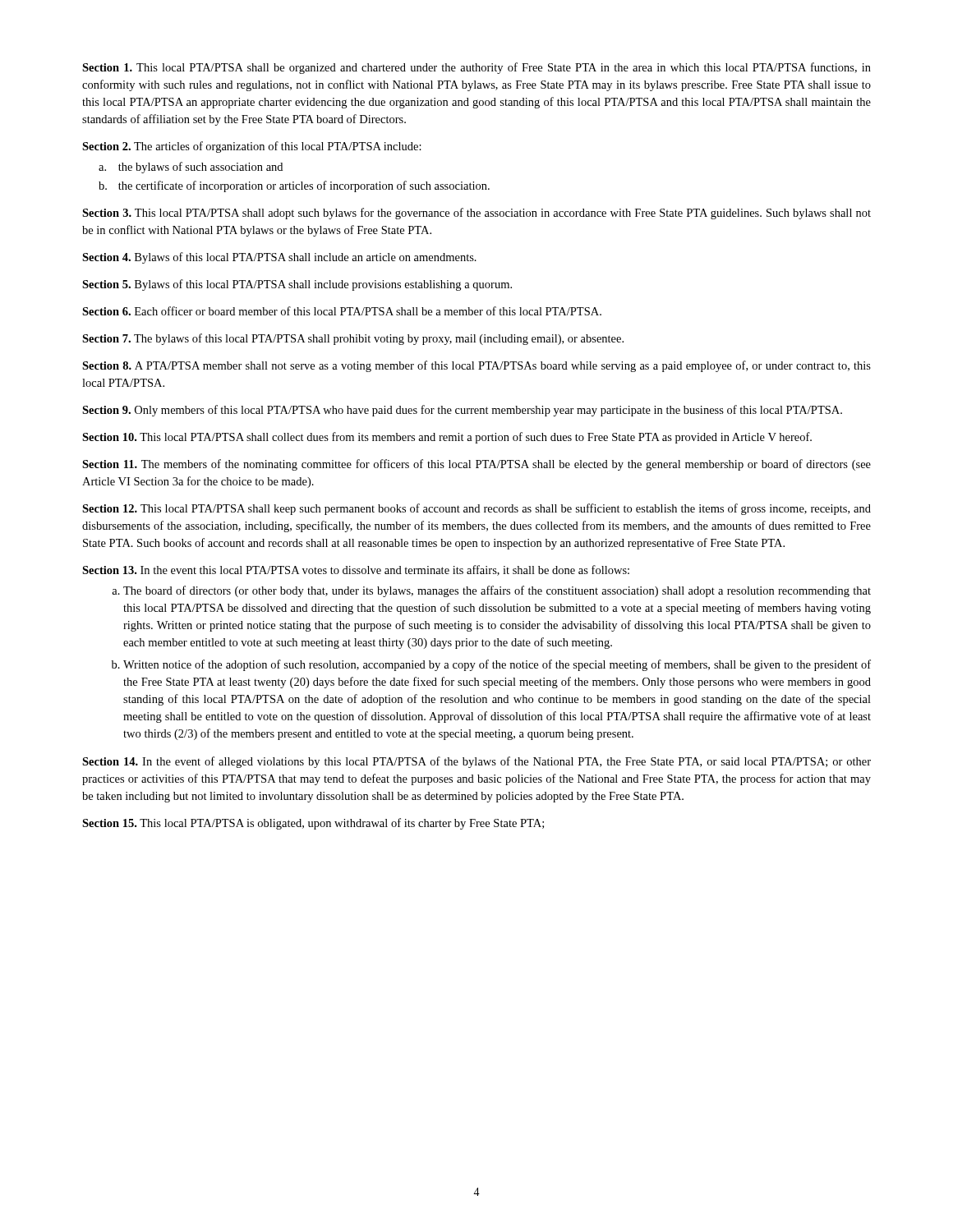This screenshot has height=1232, width=953.
Task: Point to the region starting "Section 6. Each"
Action: [342, 311]
